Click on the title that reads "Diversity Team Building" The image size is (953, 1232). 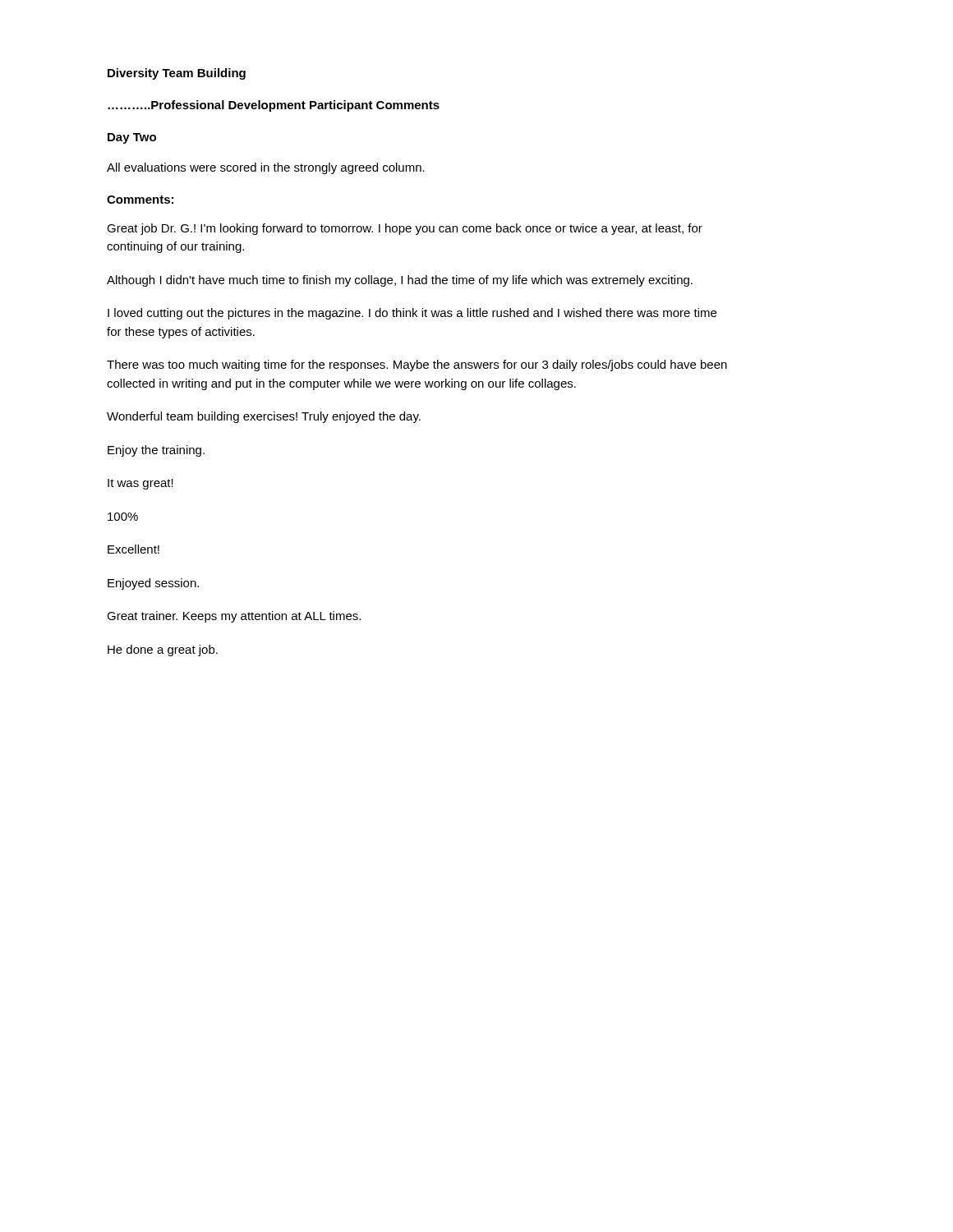click(177, 73)
